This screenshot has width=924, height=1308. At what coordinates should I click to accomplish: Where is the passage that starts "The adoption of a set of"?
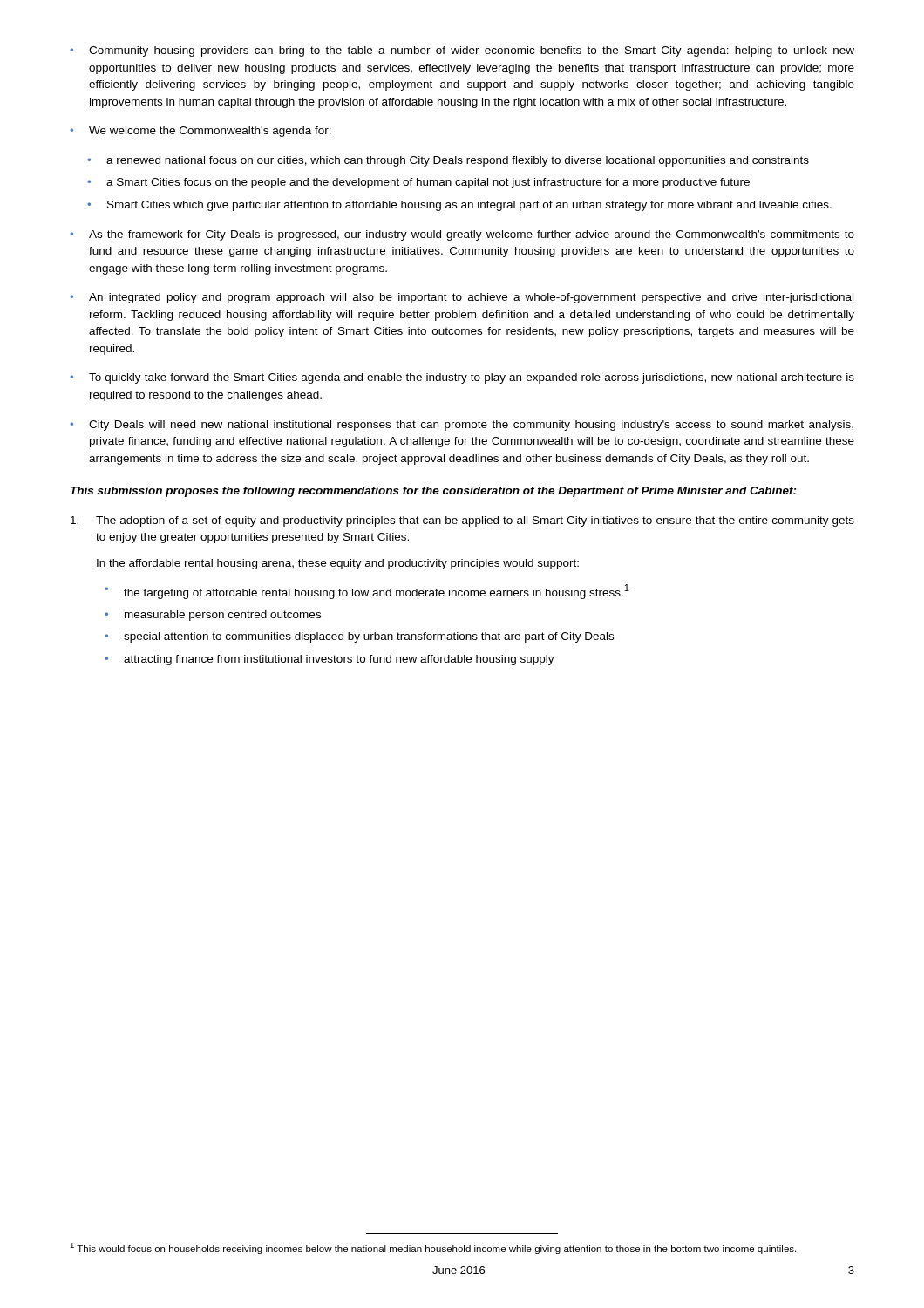point(462,529)
